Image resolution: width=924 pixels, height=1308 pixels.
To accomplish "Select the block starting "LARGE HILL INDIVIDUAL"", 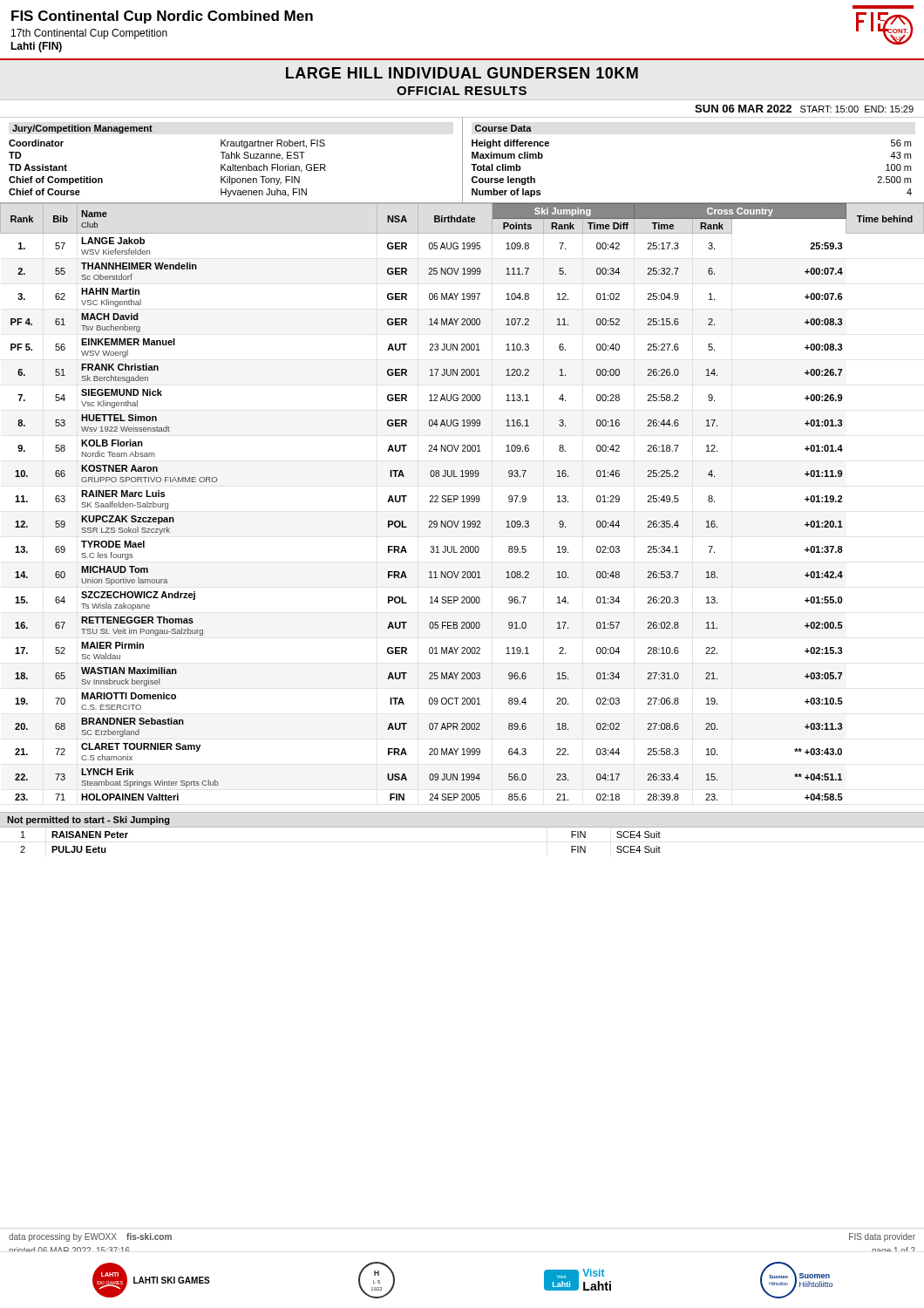I will point(462,81).
